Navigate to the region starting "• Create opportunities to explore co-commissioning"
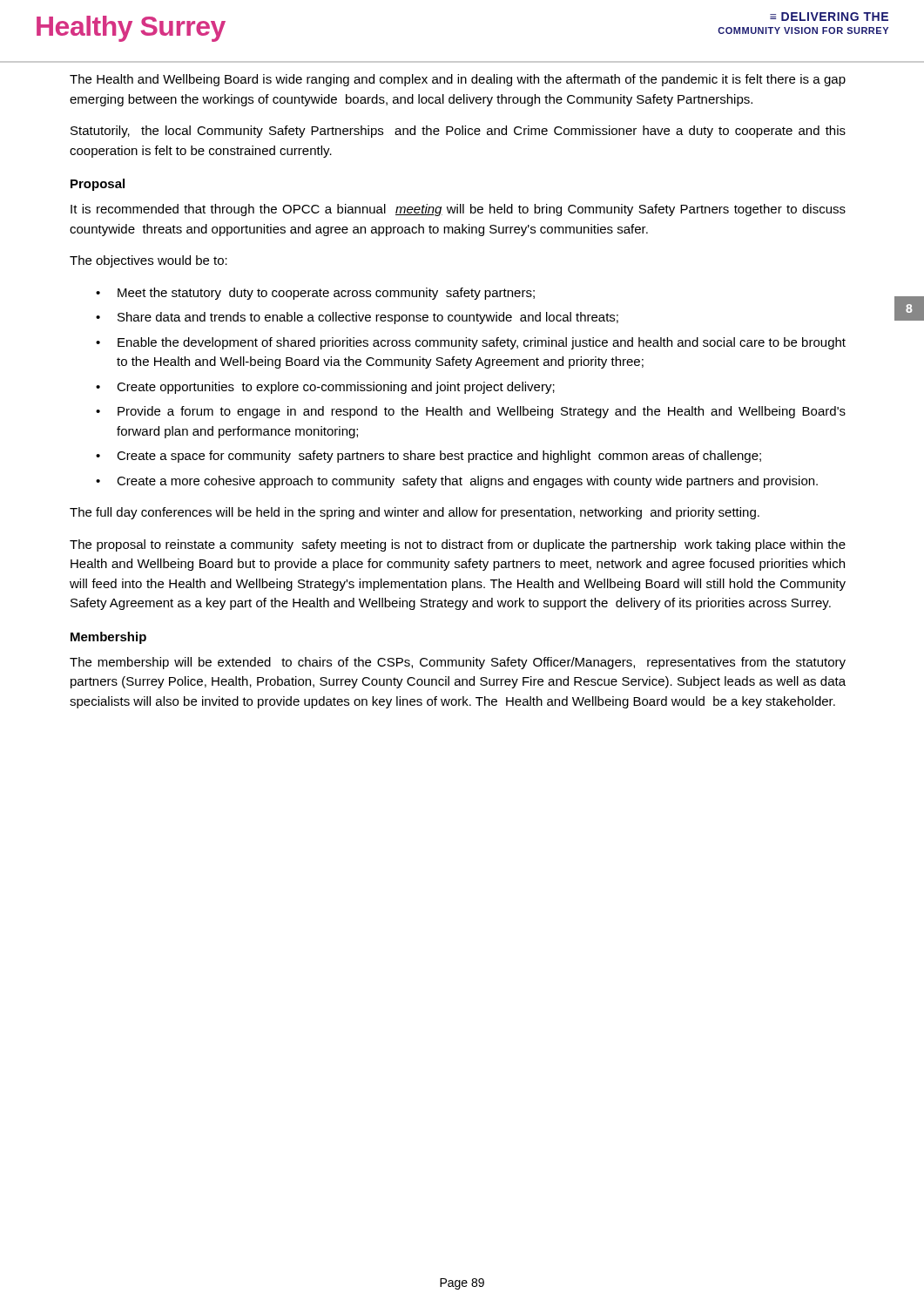Viewport: 924px width, 1307px height. [x=471, y=387]
